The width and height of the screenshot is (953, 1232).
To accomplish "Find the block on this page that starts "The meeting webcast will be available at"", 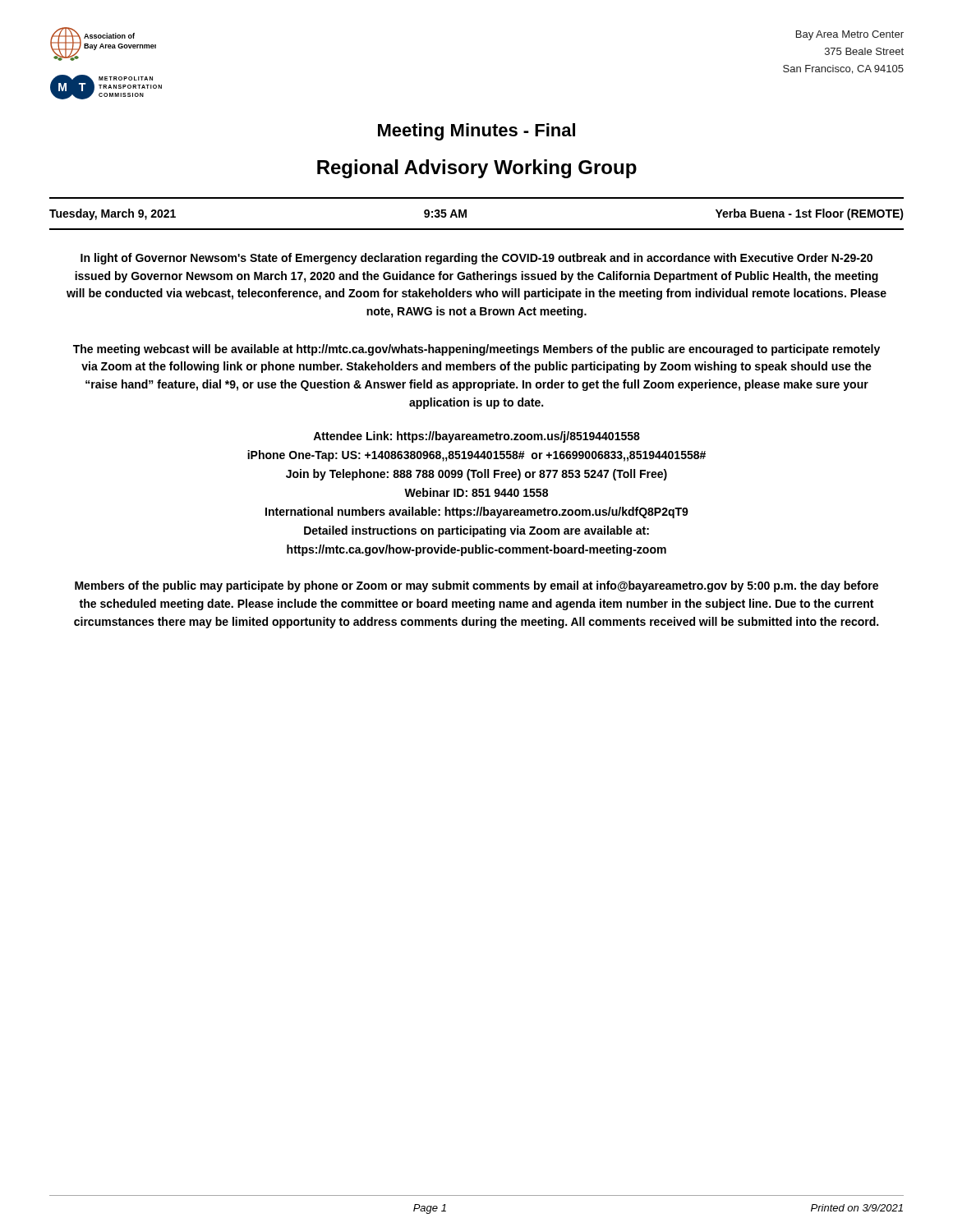I will (x=476, y=376).
